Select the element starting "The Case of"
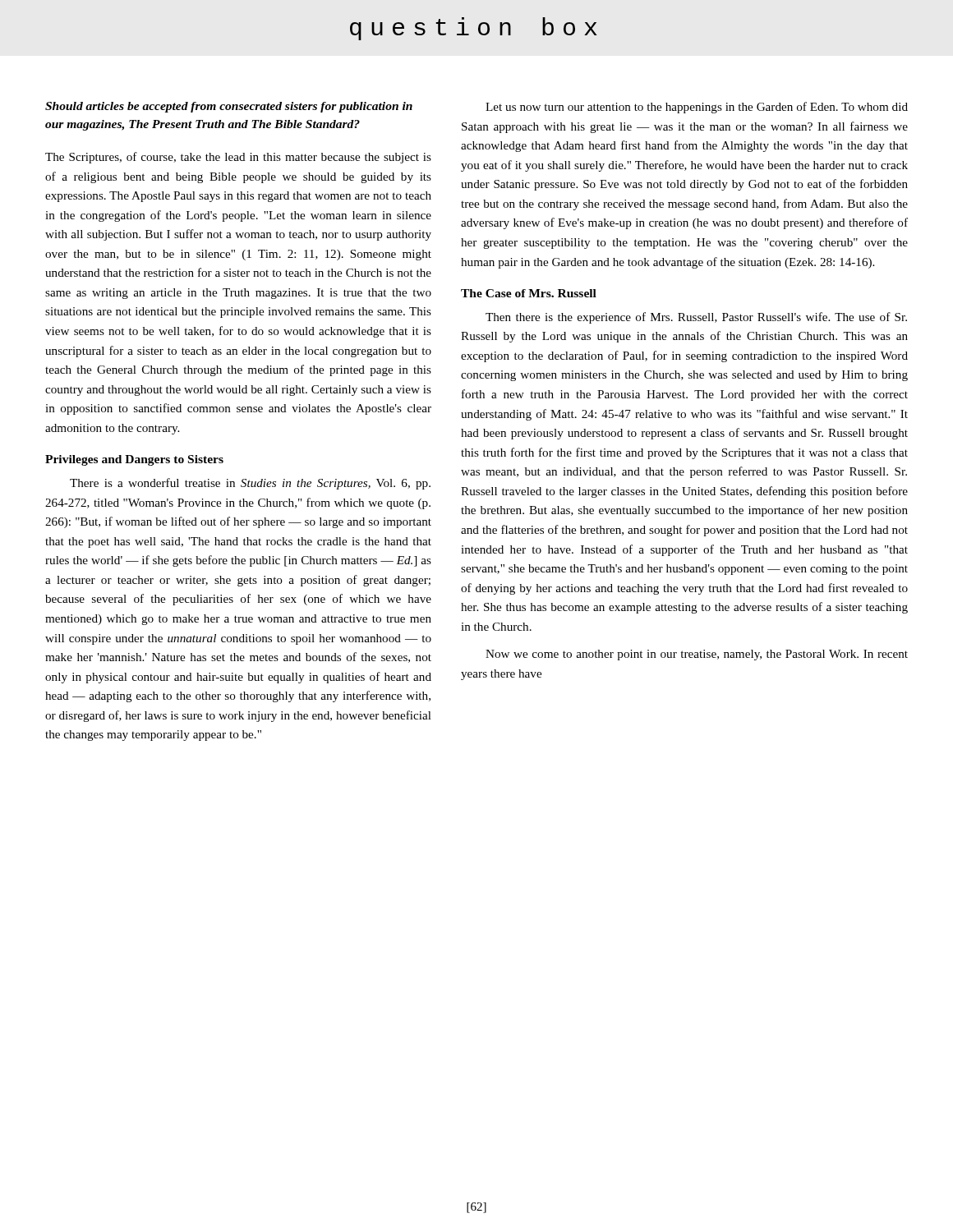The height and width of the screenshot is (1232, 953). pyautogui.click(x=529, y=293)
